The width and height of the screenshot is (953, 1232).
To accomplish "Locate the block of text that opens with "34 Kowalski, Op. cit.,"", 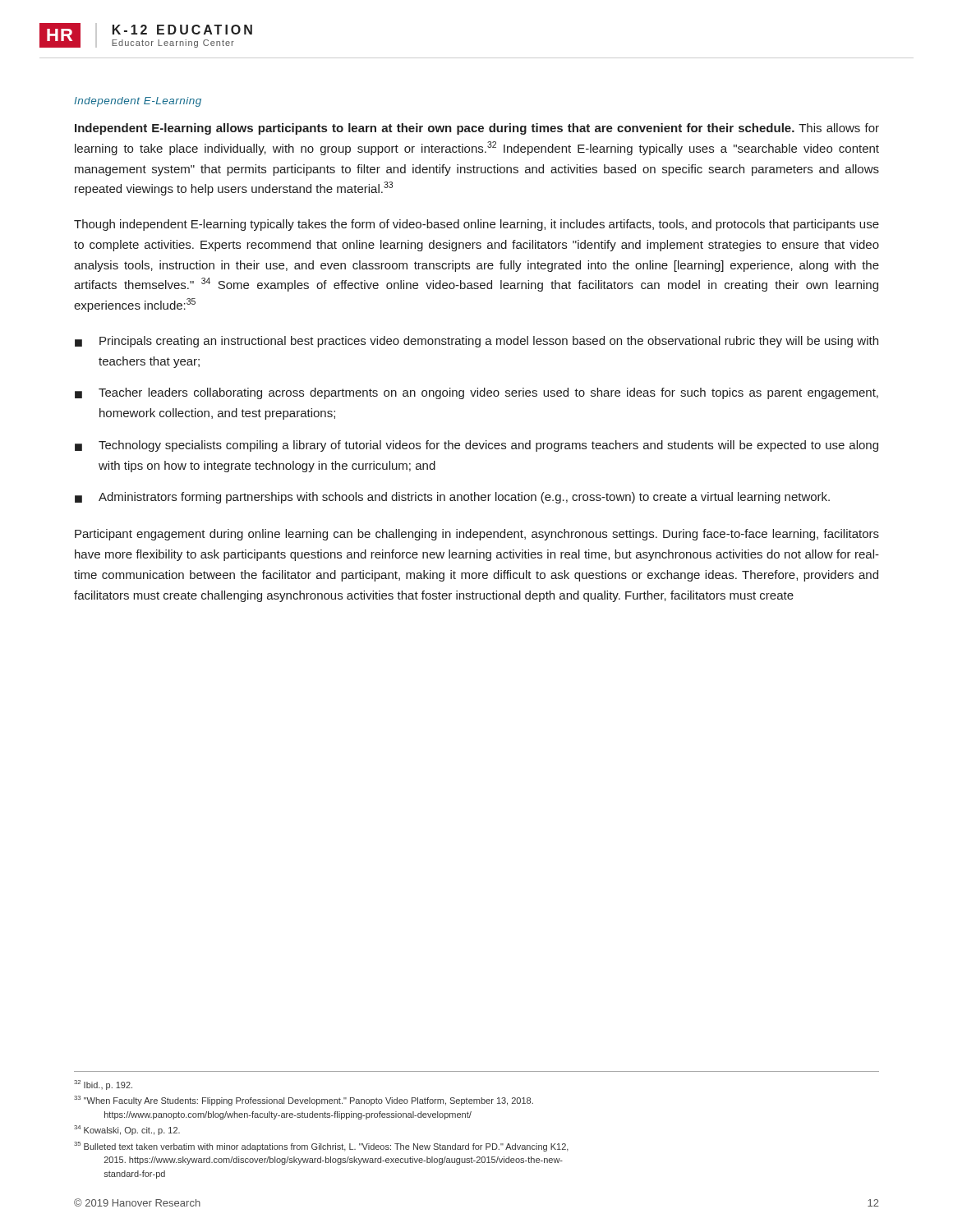I will [127, 1129].
